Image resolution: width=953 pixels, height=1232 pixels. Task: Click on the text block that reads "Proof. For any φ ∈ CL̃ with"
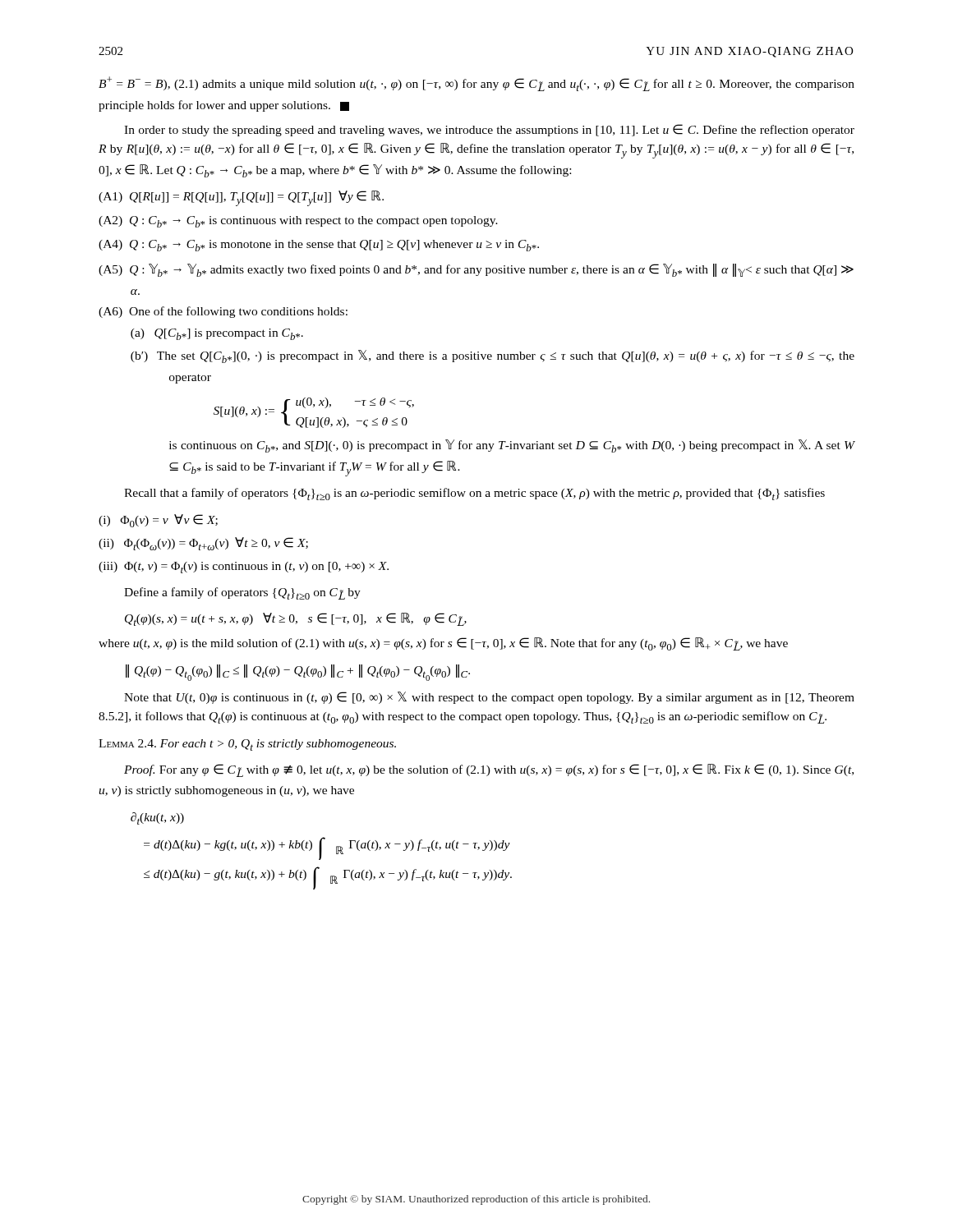[476, 779]
